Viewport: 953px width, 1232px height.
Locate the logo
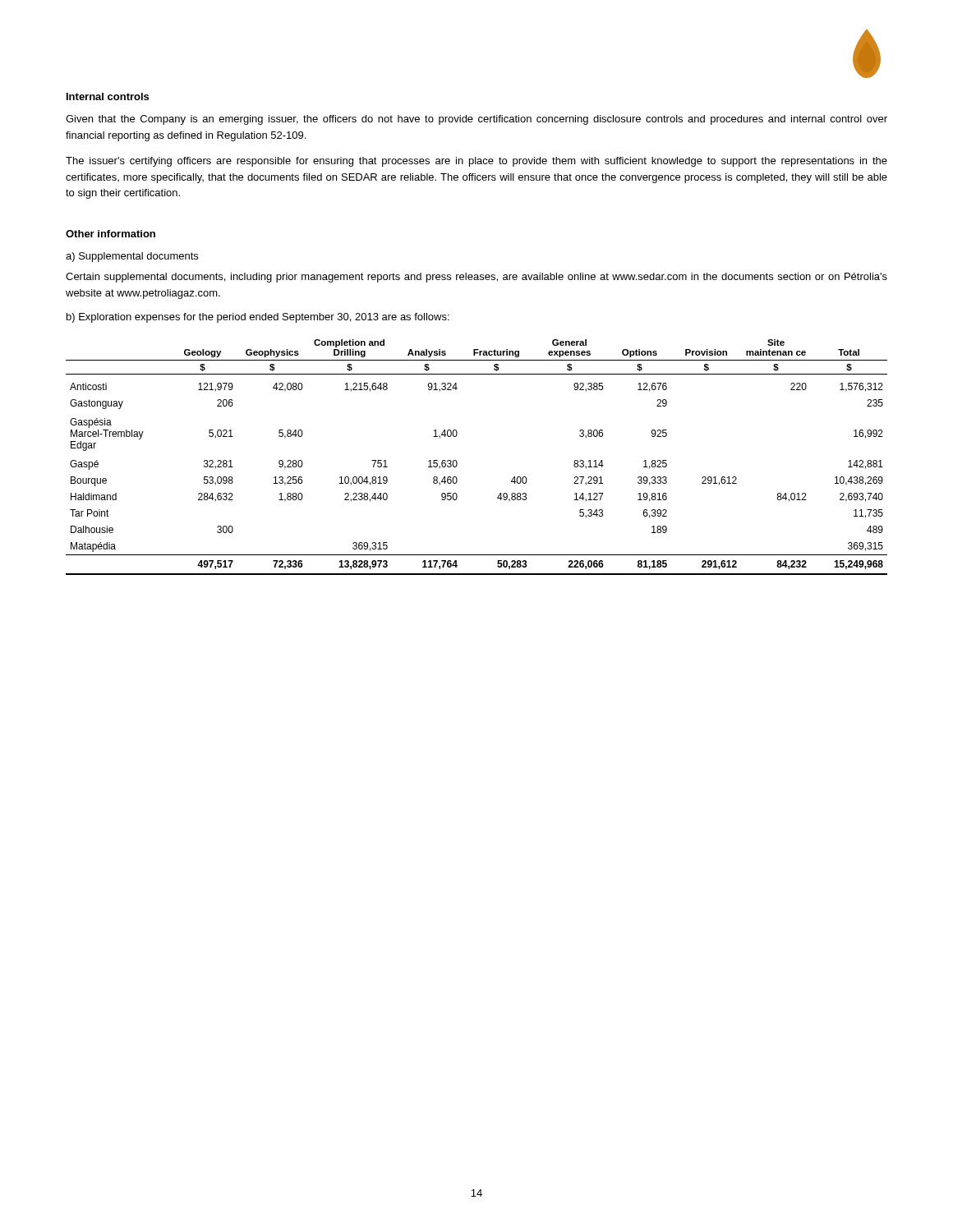pyautogui.click(x=867, y=53)
